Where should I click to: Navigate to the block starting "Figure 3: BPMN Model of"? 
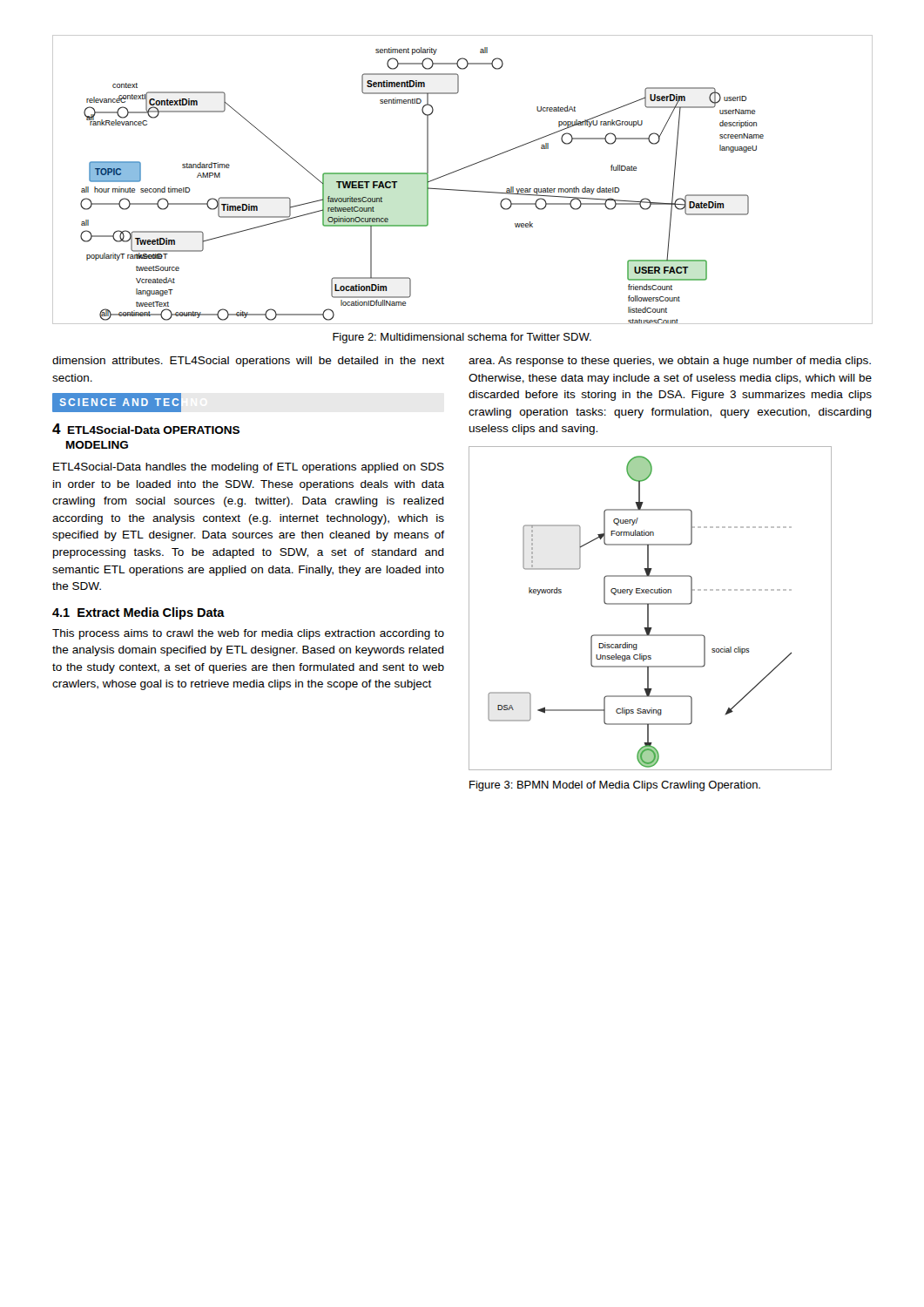coord(615,784)
